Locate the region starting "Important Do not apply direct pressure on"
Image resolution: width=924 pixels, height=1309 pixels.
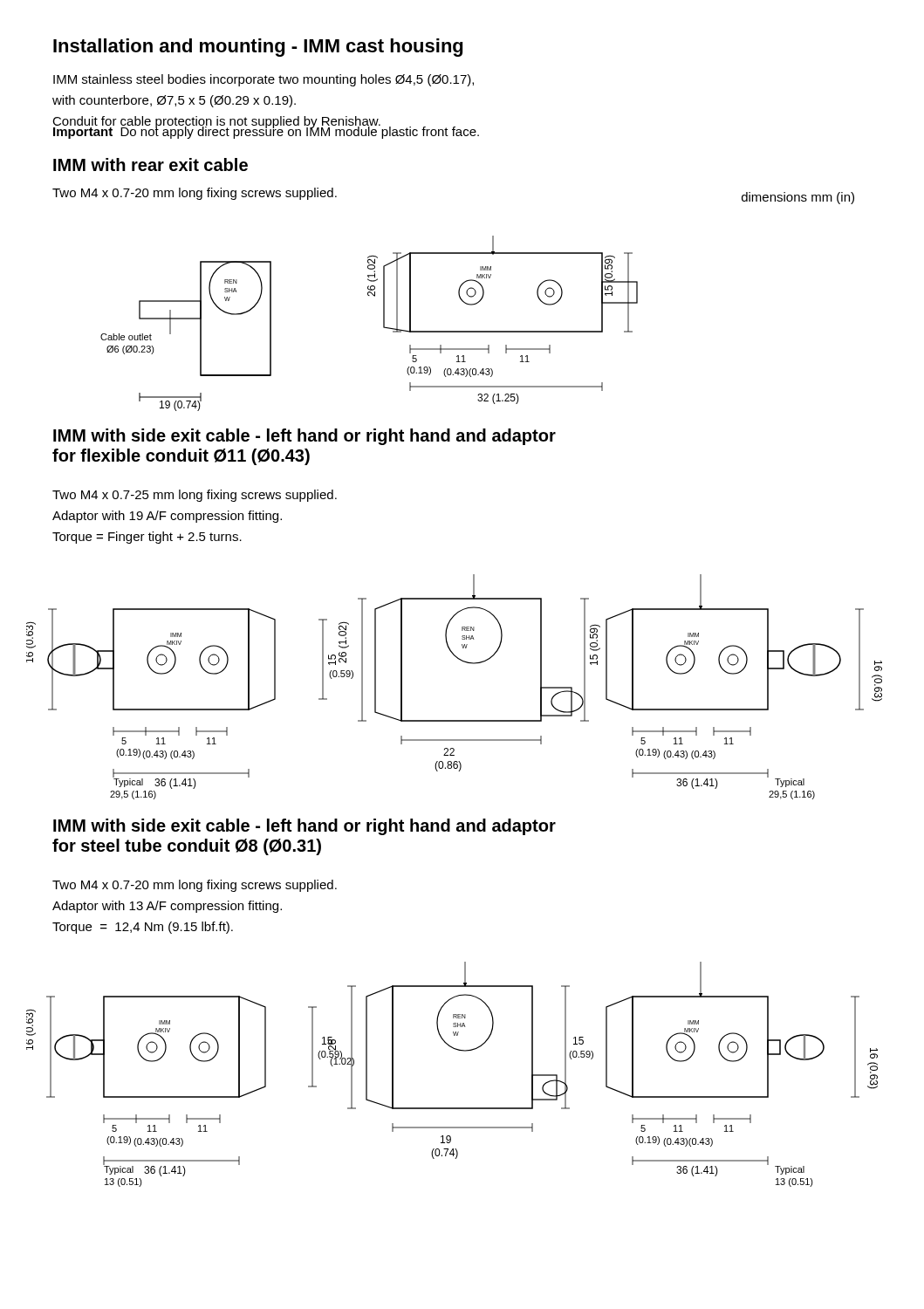click(x=401, y=131)
